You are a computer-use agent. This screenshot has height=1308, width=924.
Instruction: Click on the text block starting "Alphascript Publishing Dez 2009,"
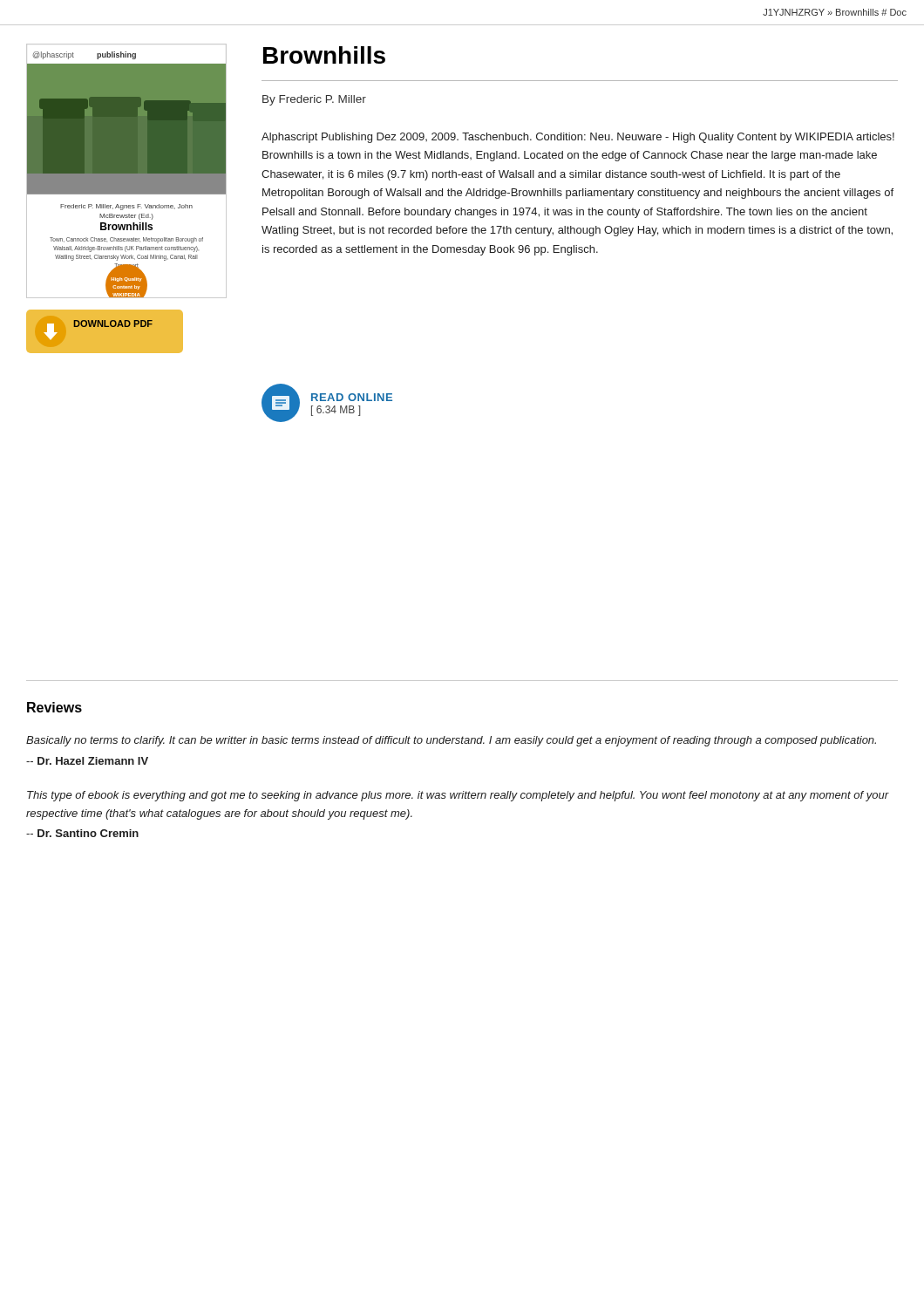578,193
